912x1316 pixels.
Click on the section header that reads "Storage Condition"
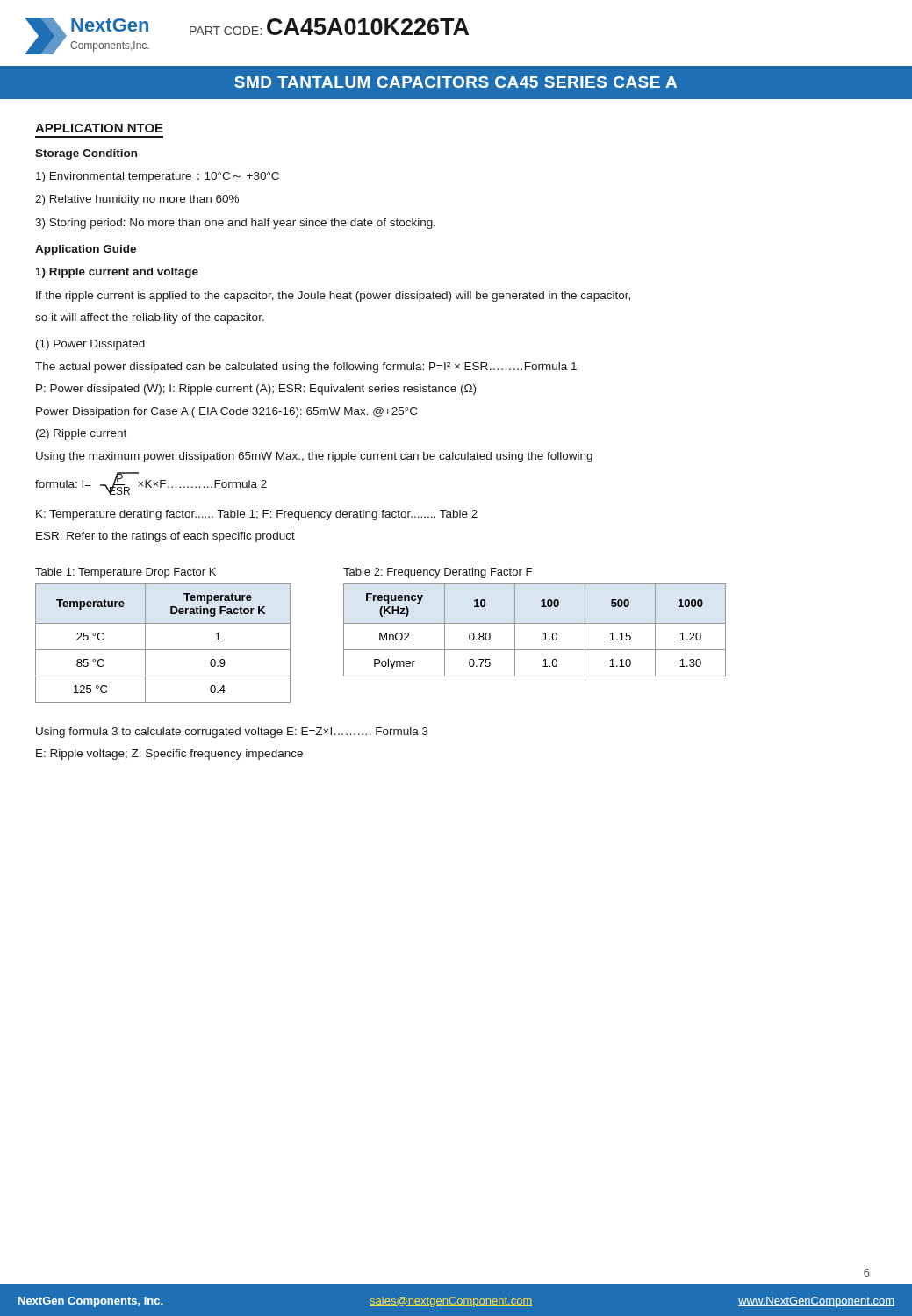click(x=86, y=153)
